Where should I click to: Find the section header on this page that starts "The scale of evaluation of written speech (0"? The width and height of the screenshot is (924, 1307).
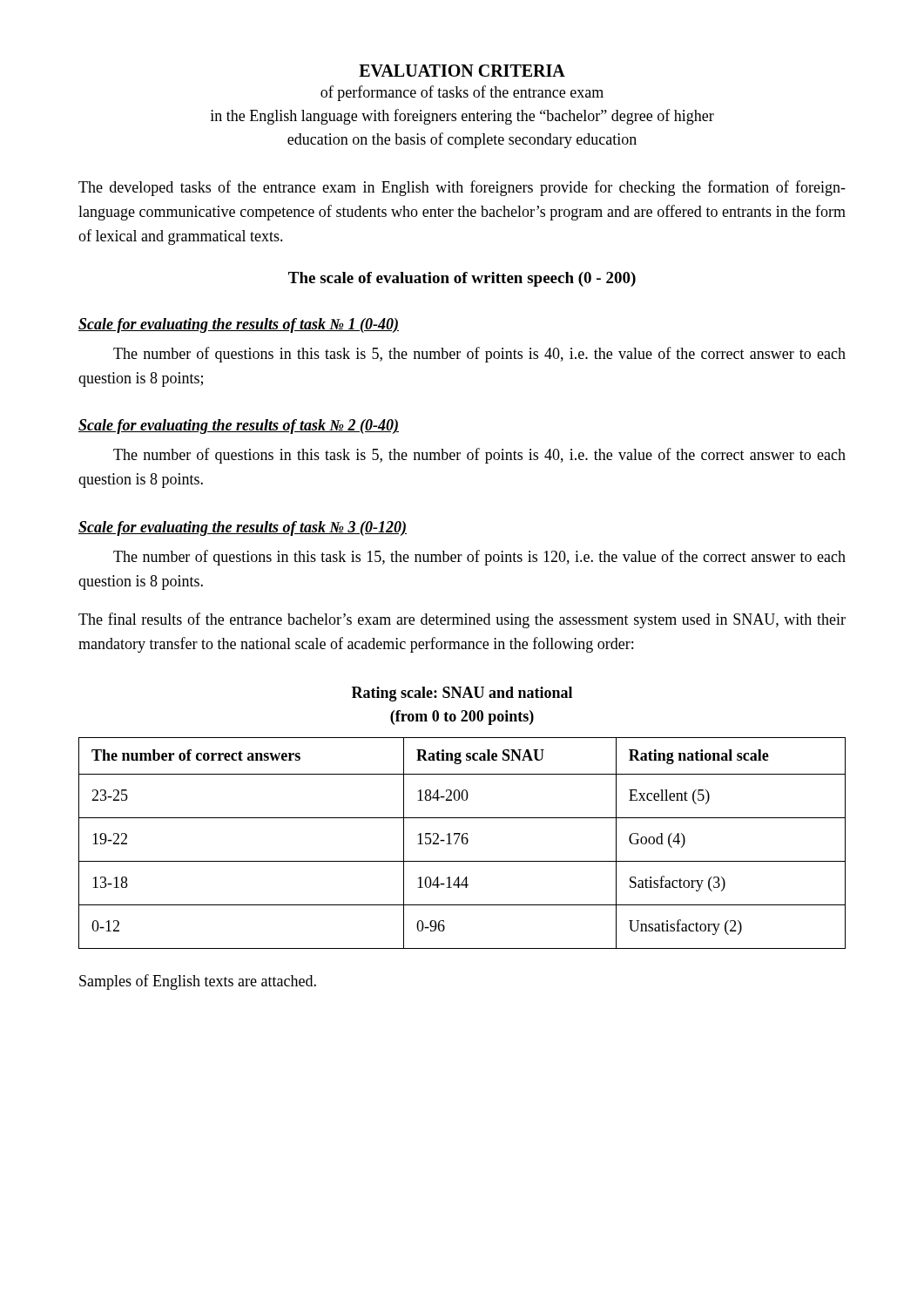pos(462,277)
